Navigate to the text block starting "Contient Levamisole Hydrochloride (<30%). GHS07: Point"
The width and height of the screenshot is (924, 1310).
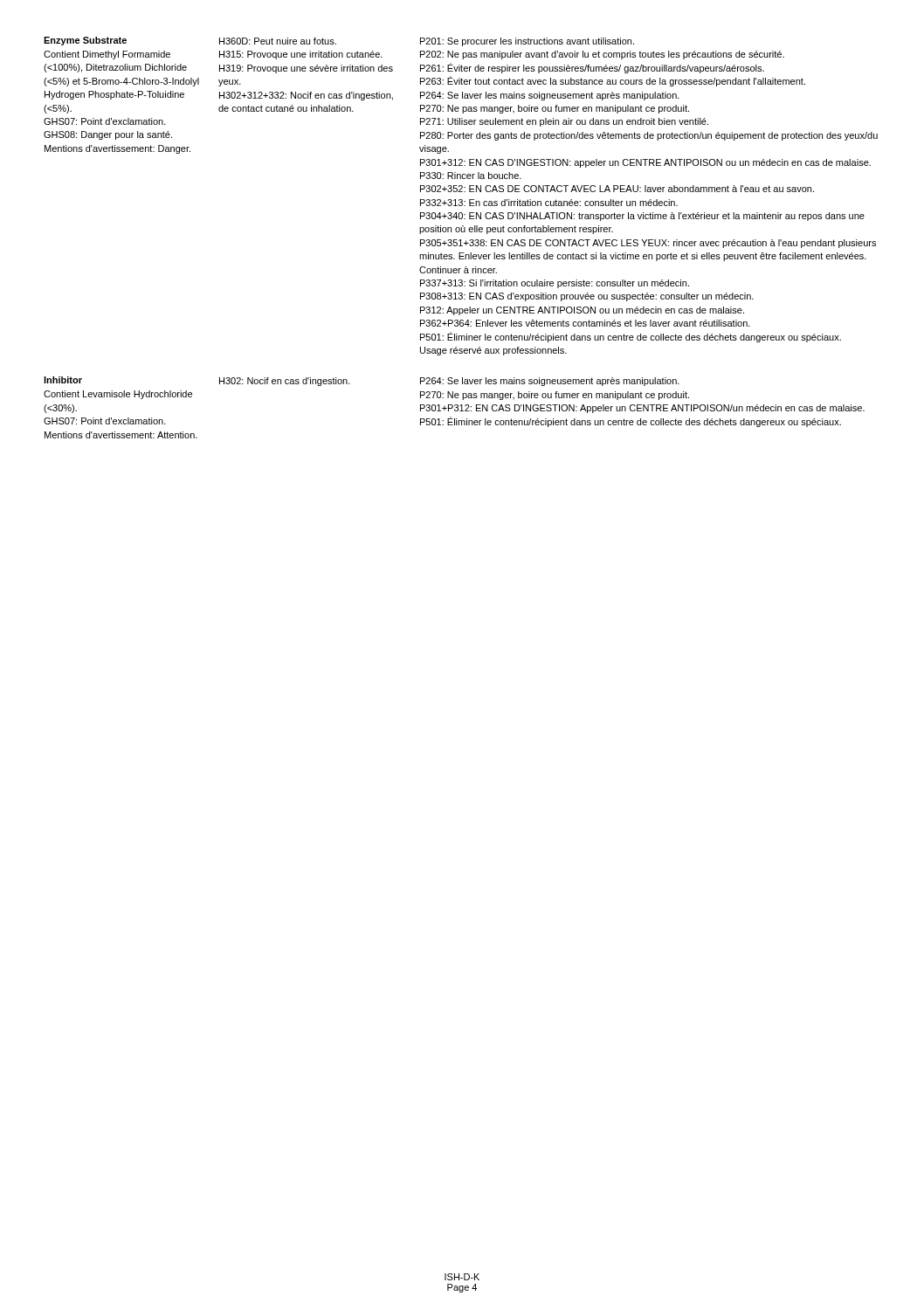pyautogui.click(x=121, y=414)
